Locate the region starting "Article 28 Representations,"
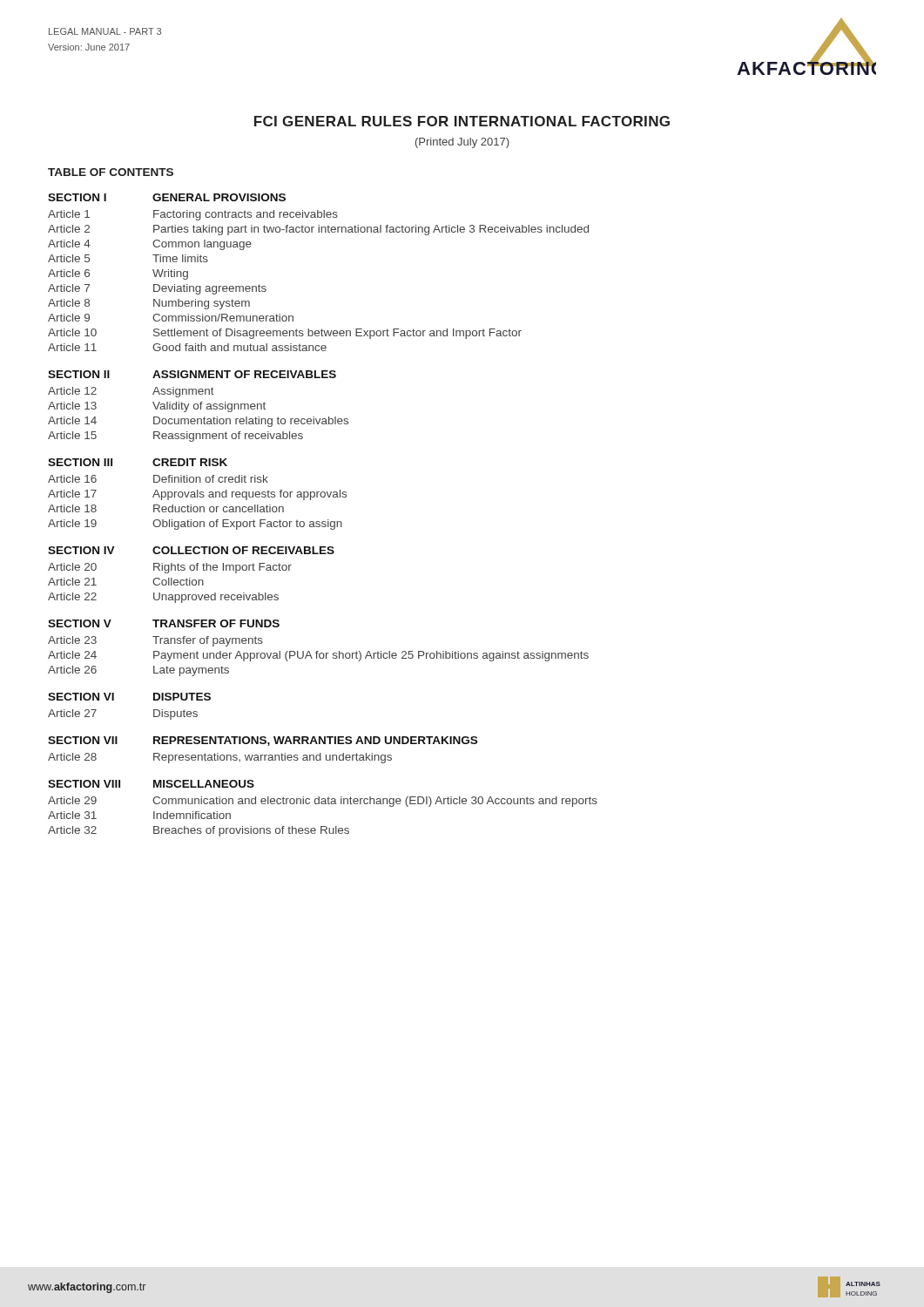 220,757
